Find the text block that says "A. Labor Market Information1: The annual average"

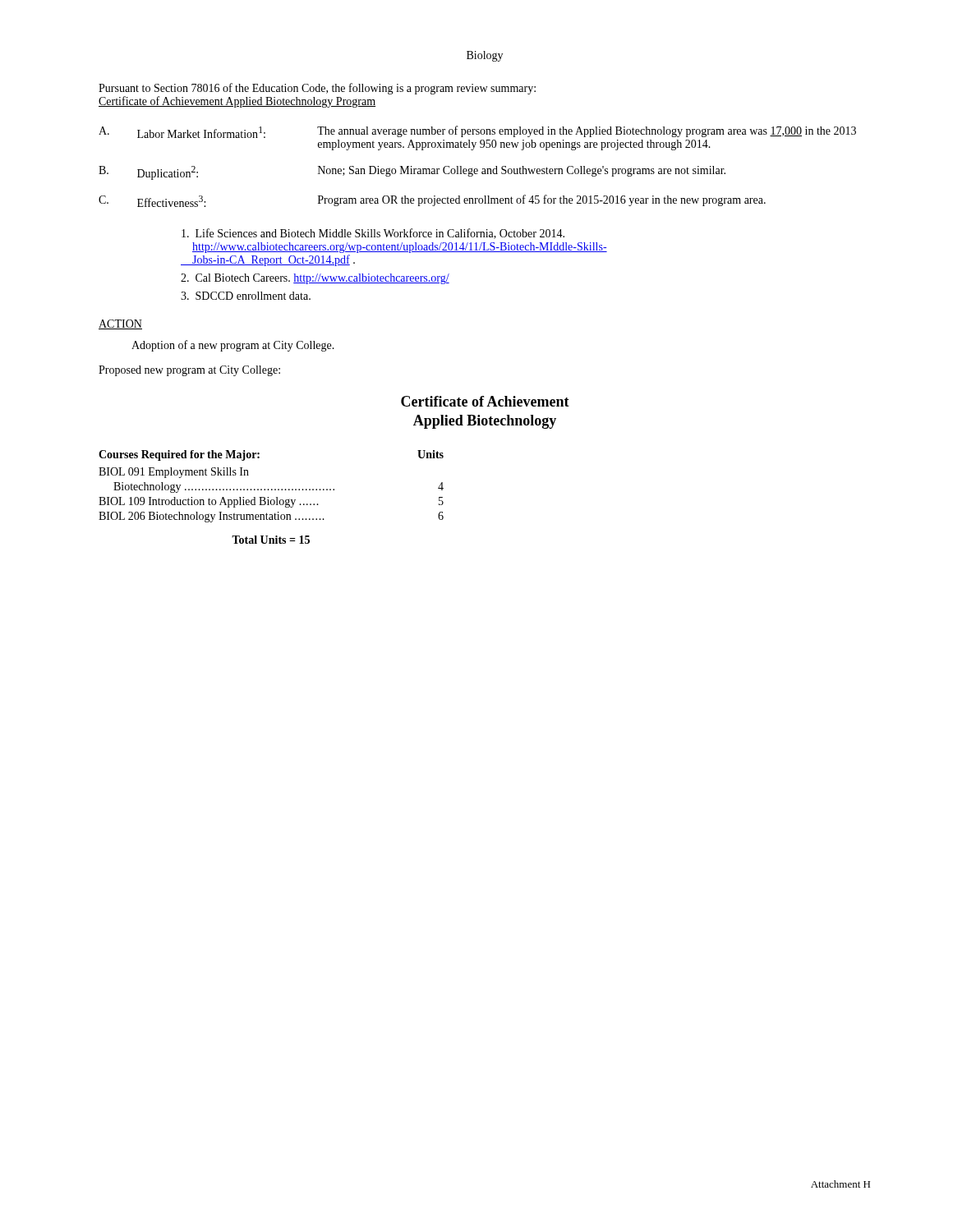click(x=485, y=141)
